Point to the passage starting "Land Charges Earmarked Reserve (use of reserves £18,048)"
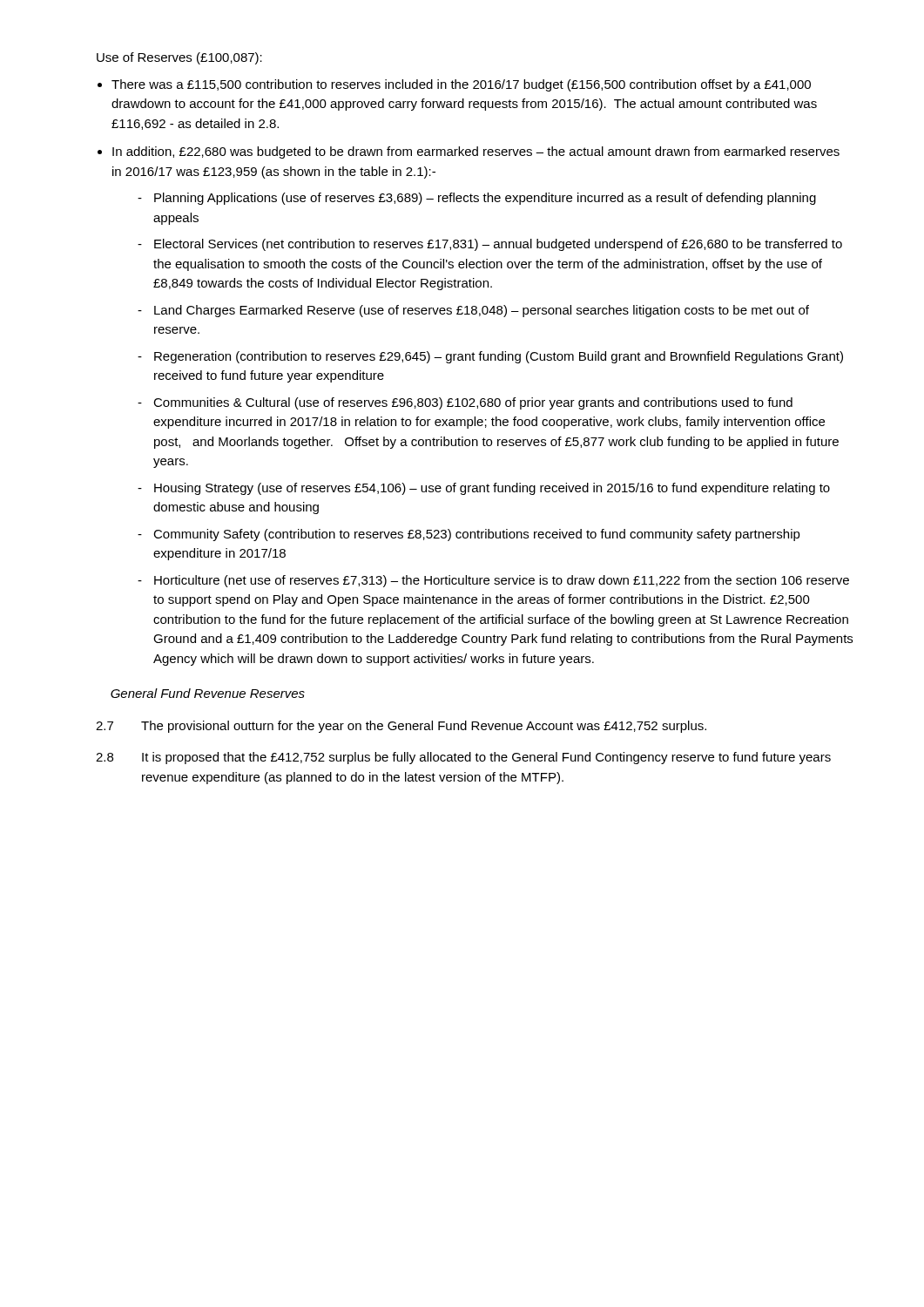924x1307 pixels. 481,319
